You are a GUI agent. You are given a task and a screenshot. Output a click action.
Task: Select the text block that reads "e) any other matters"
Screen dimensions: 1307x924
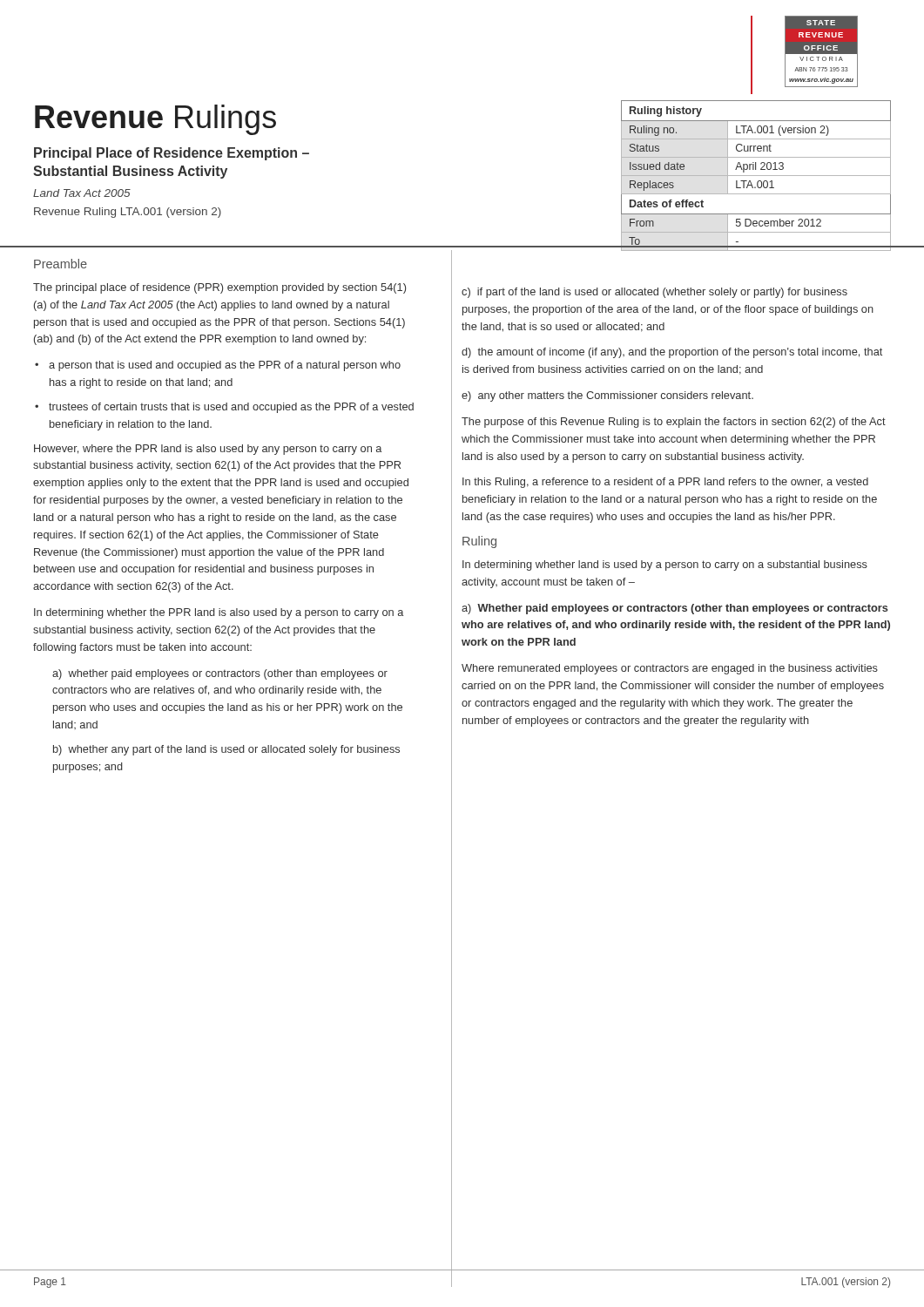[x=608, y=395]
